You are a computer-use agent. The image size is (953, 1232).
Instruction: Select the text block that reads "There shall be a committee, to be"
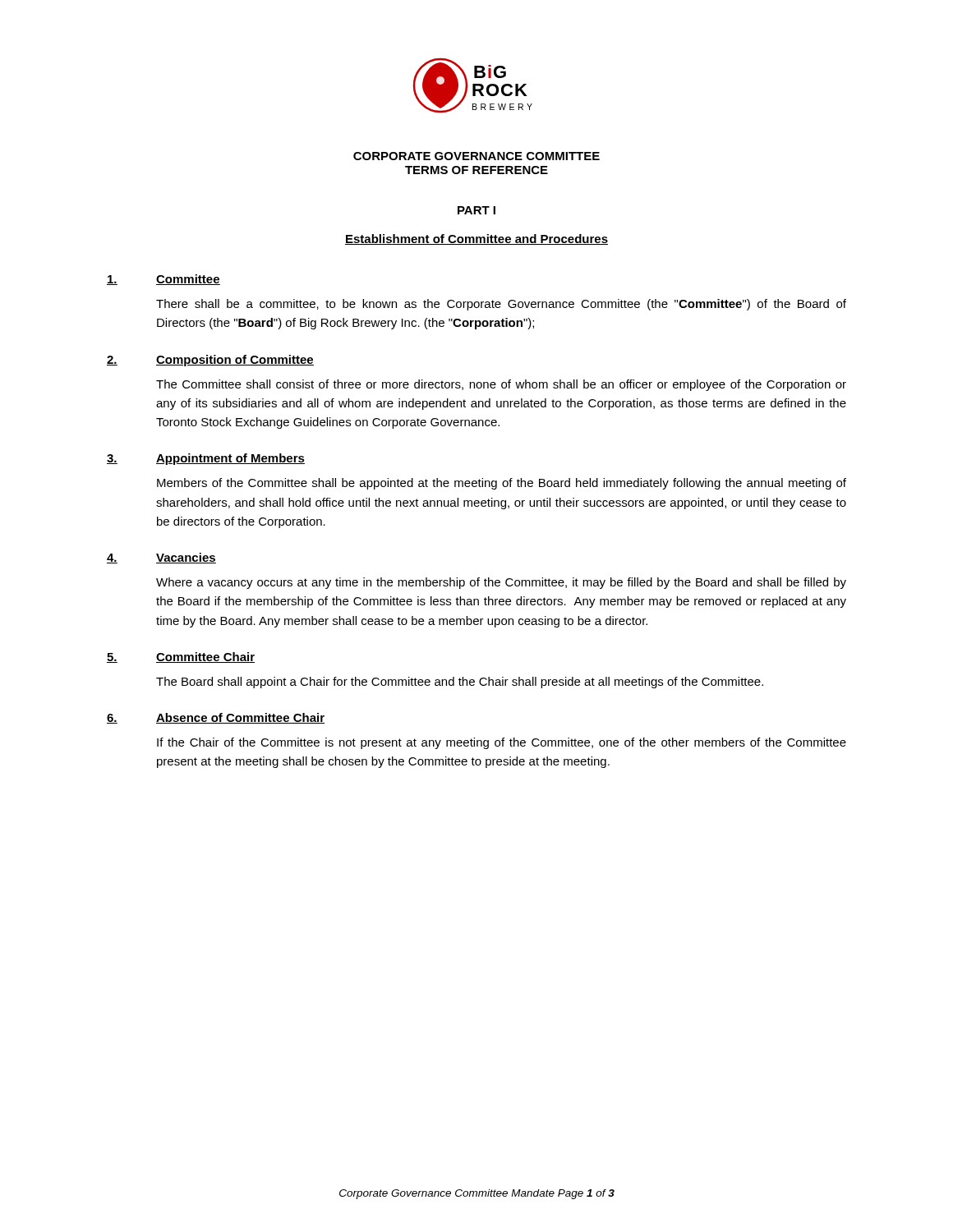(x=501, y=313)
